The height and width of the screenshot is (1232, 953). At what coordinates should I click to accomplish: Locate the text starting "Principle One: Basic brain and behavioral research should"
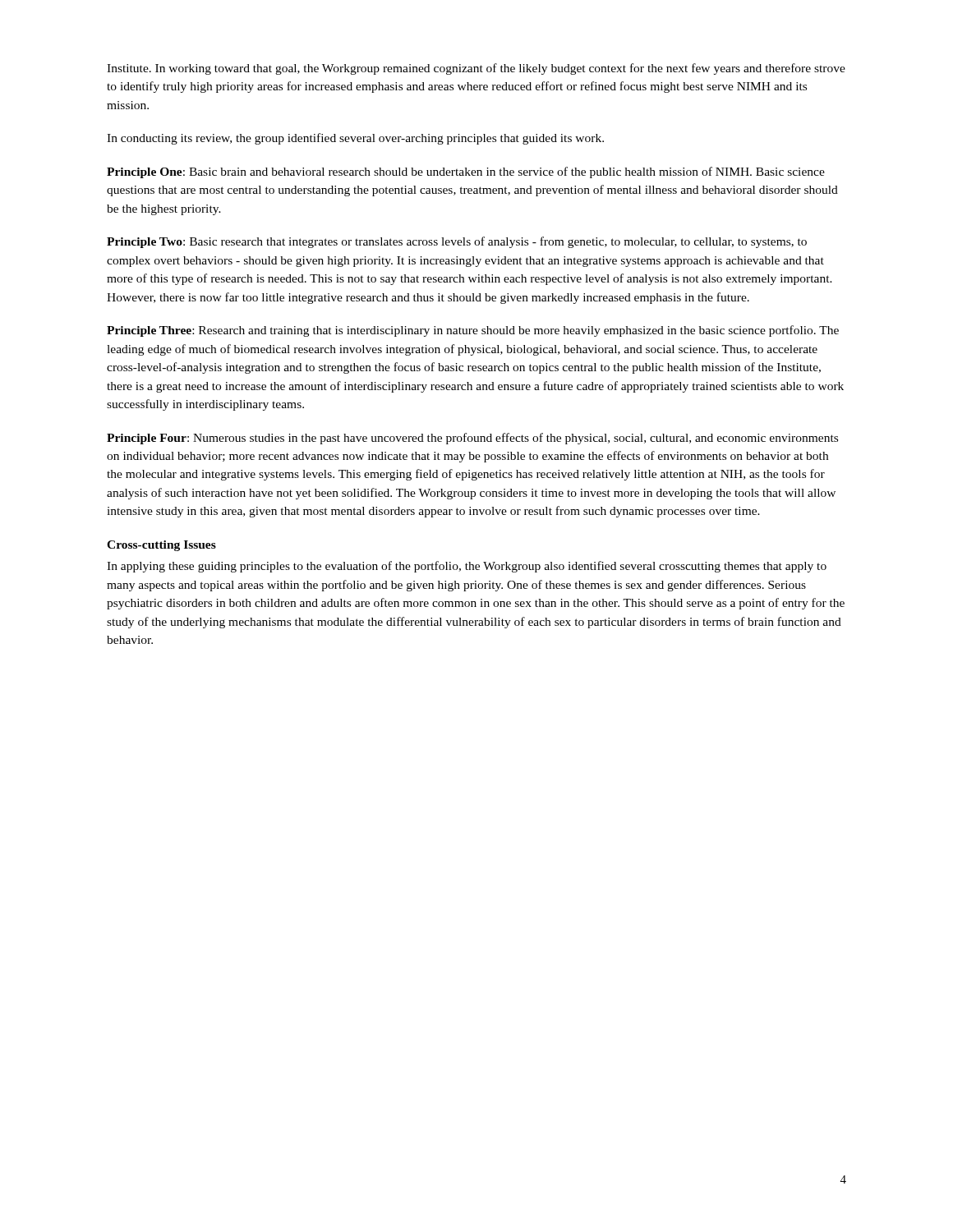[x=472, y=190]
